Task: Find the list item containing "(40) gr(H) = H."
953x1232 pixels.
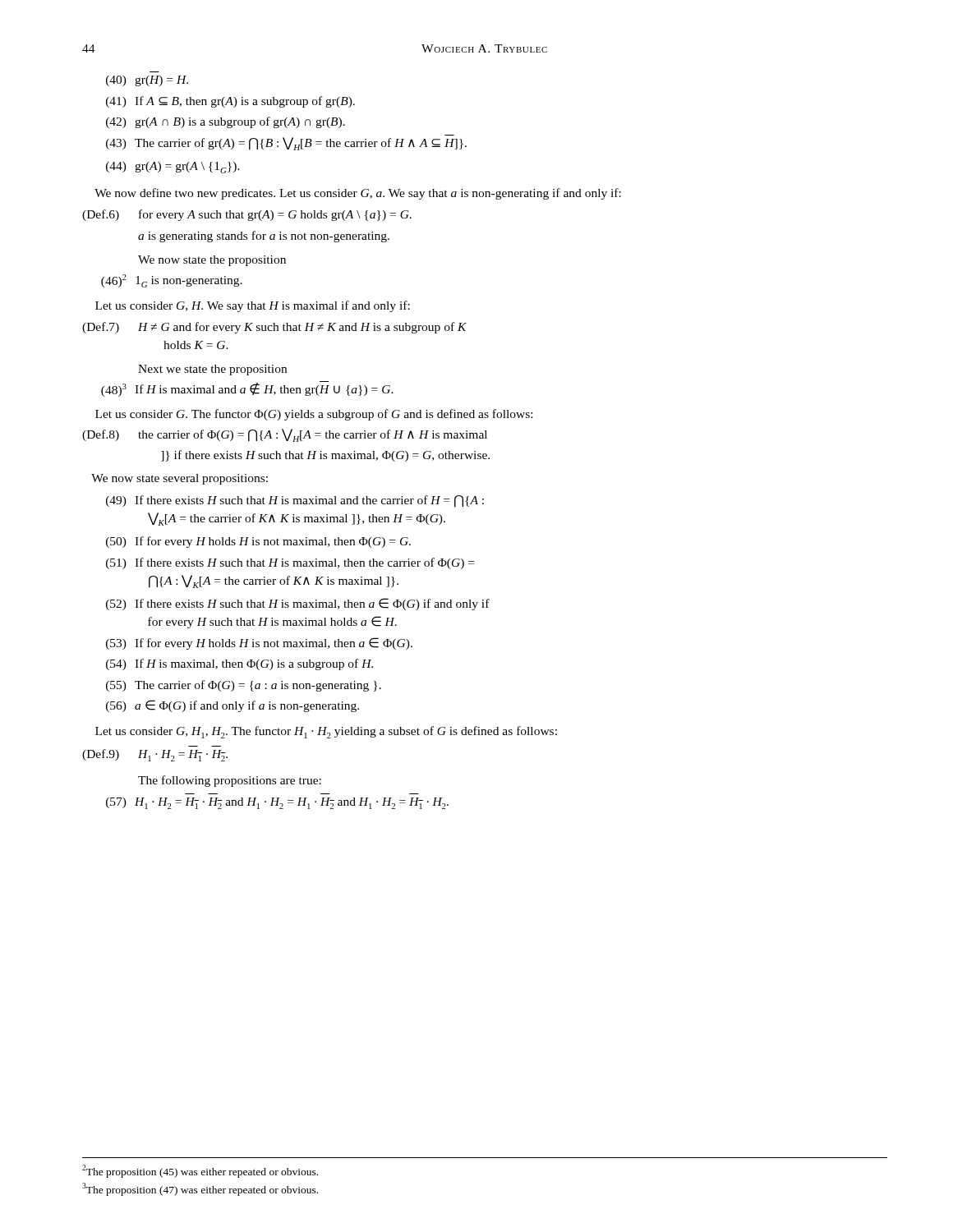Action: click(147, 81)
